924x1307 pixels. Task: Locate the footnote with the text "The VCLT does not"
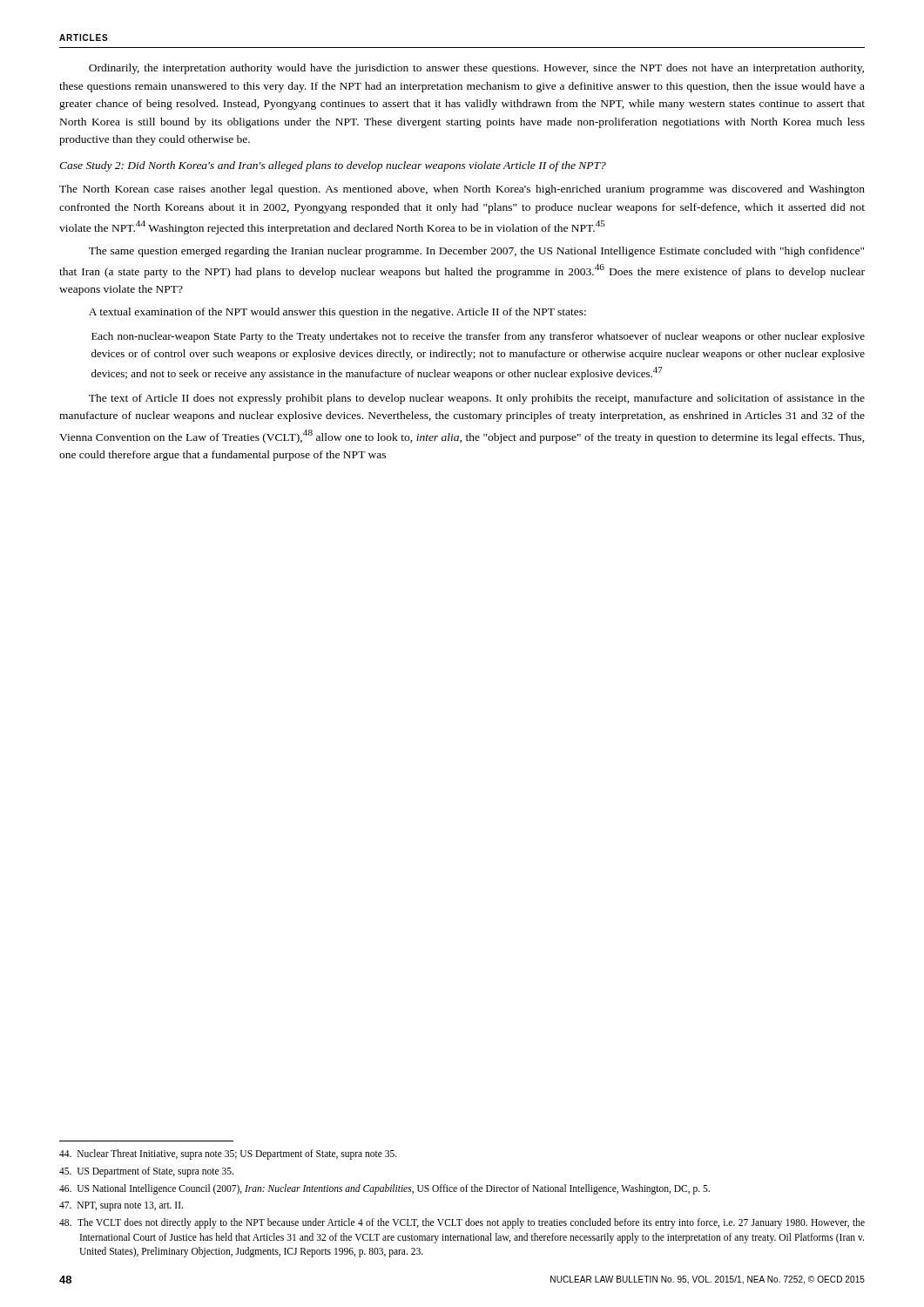point(462,1237)
